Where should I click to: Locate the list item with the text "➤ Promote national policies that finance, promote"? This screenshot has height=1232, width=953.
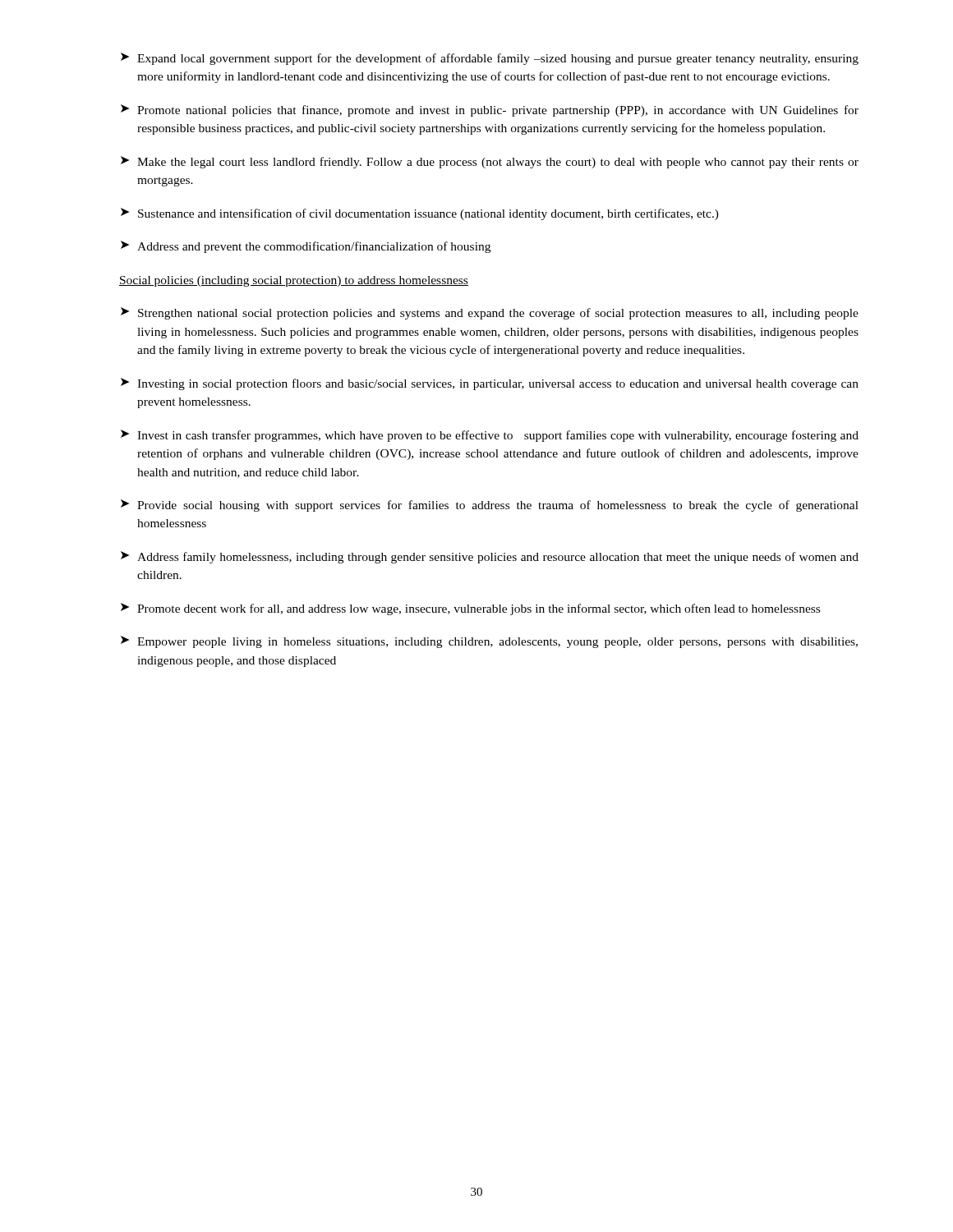(x=489, y=119)
